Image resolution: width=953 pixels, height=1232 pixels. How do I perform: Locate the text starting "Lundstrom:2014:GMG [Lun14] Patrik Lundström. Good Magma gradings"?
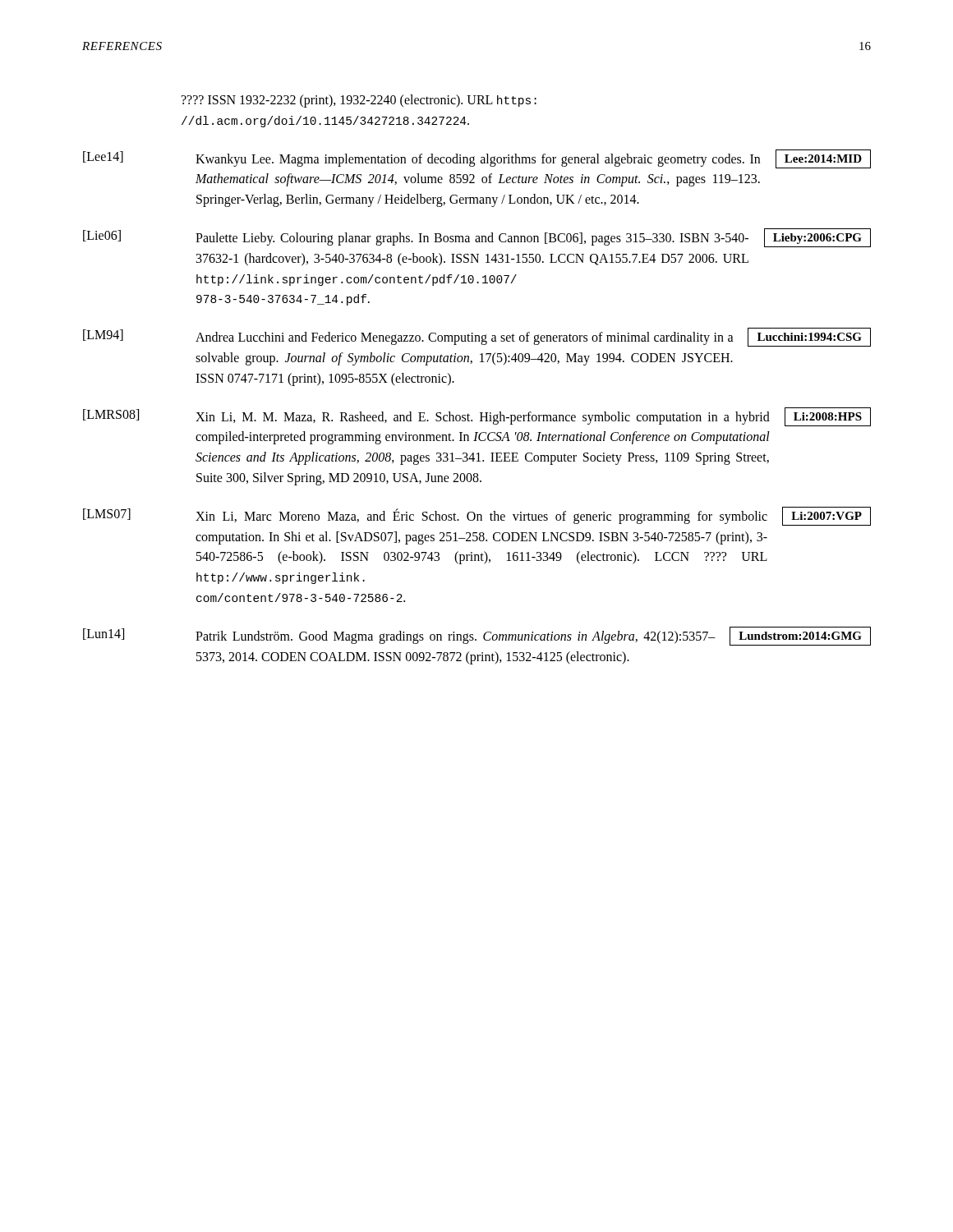pyautogui.click(x=472, y=647)
